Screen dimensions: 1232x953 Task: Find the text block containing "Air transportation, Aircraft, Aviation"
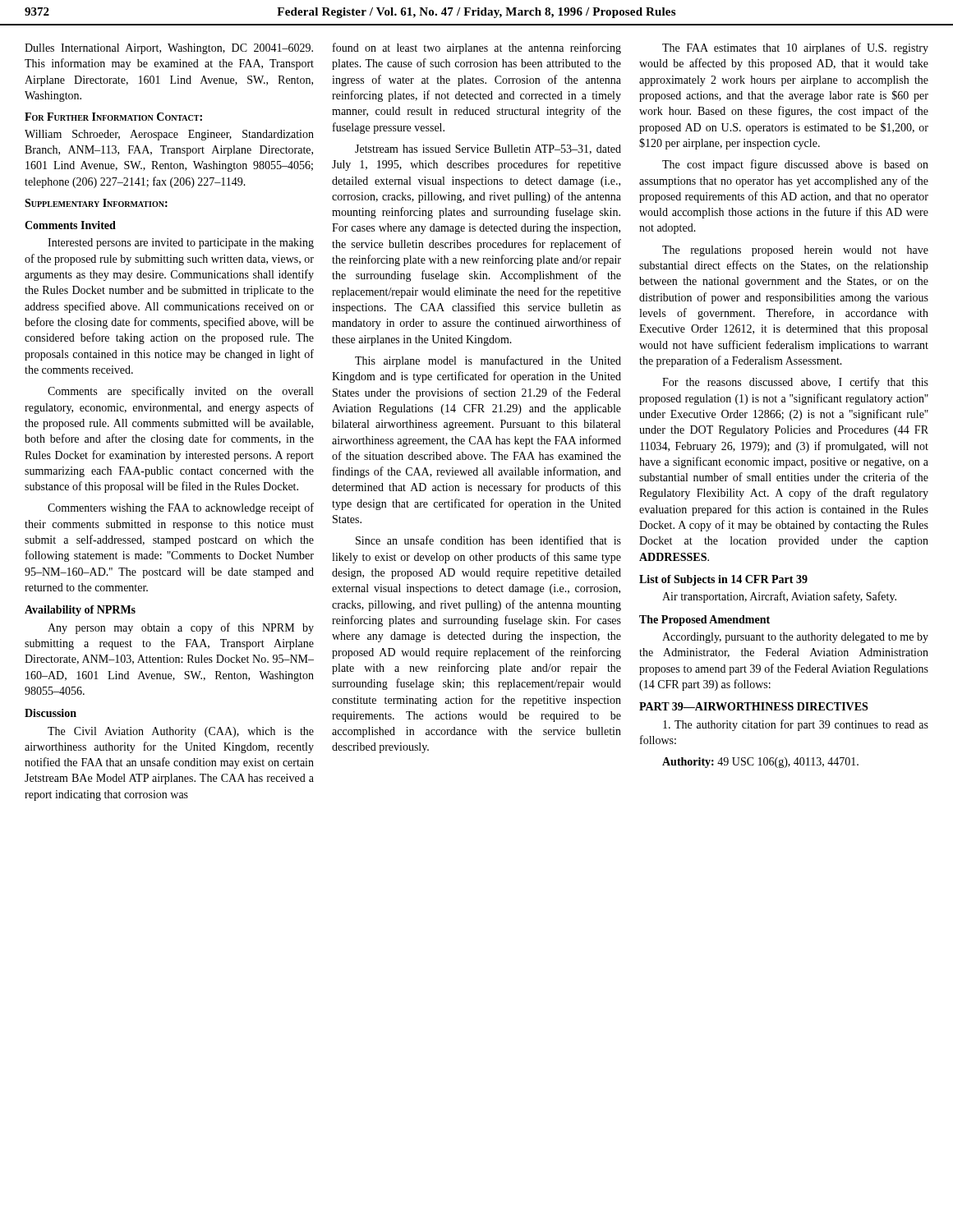tap(784, 597)
